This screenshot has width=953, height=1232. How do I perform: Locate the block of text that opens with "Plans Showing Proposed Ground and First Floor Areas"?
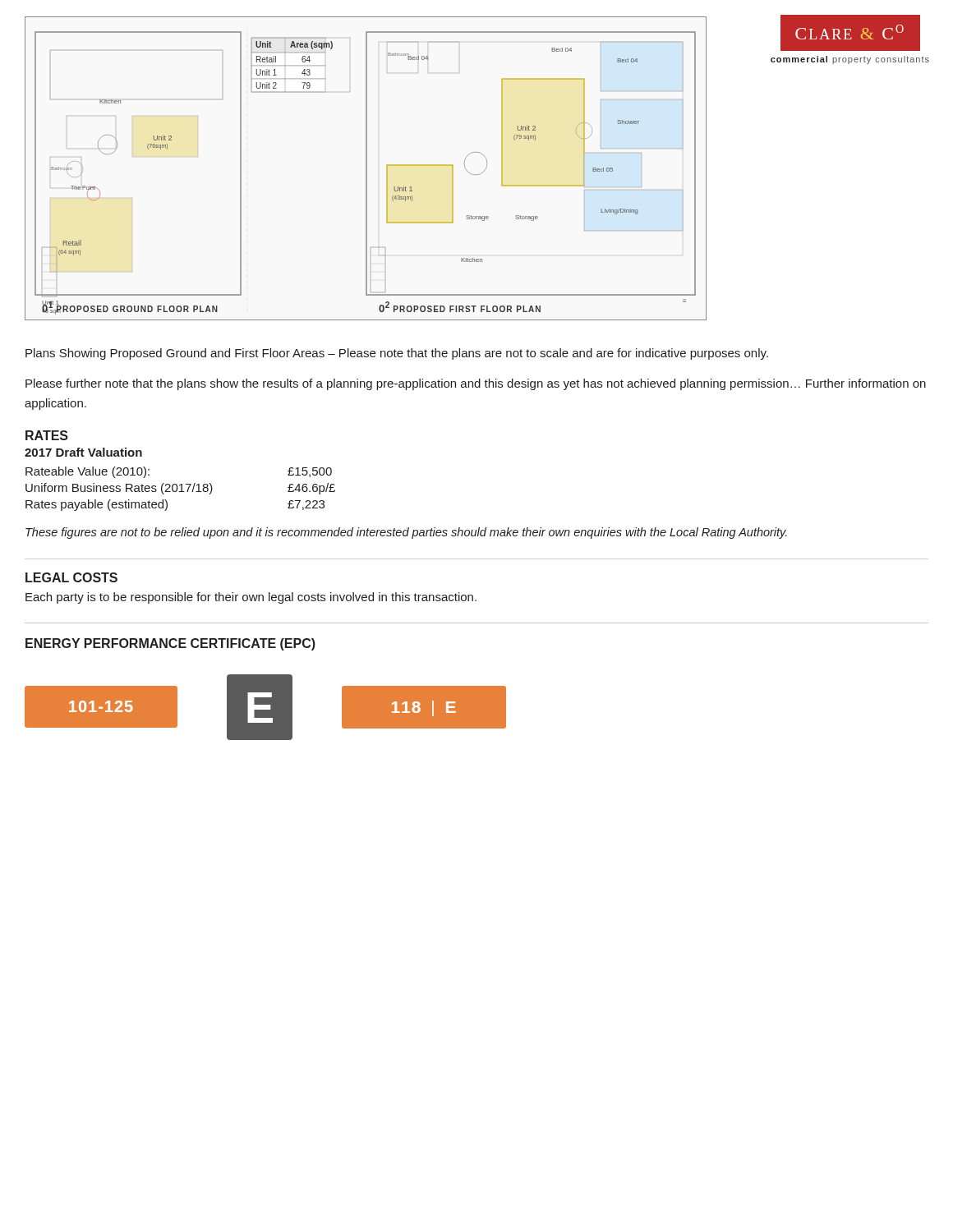click(x=397, y=353)
